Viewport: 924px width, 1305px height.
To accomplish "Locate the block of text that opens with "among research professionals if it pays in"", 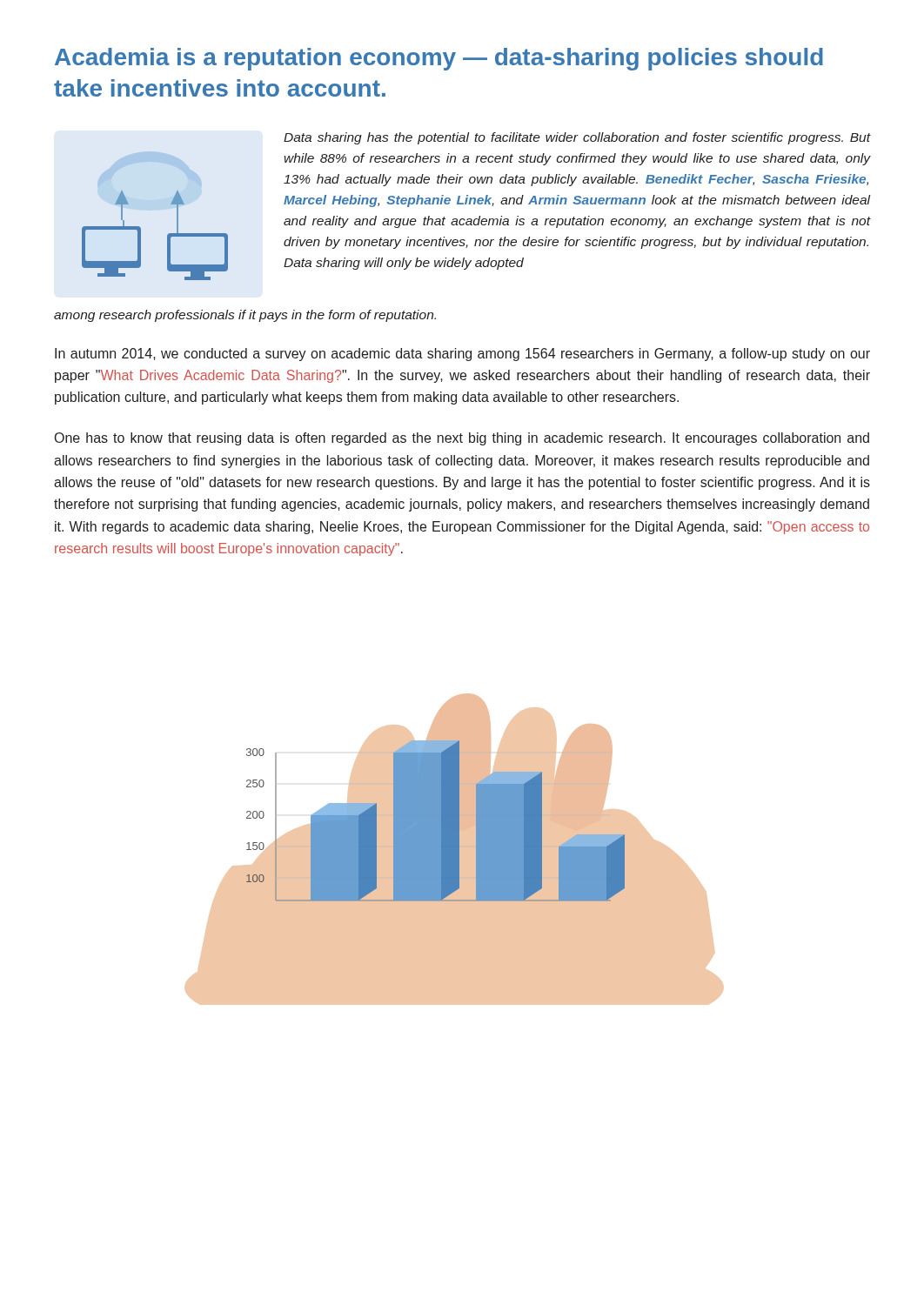I will coord(245,316).
